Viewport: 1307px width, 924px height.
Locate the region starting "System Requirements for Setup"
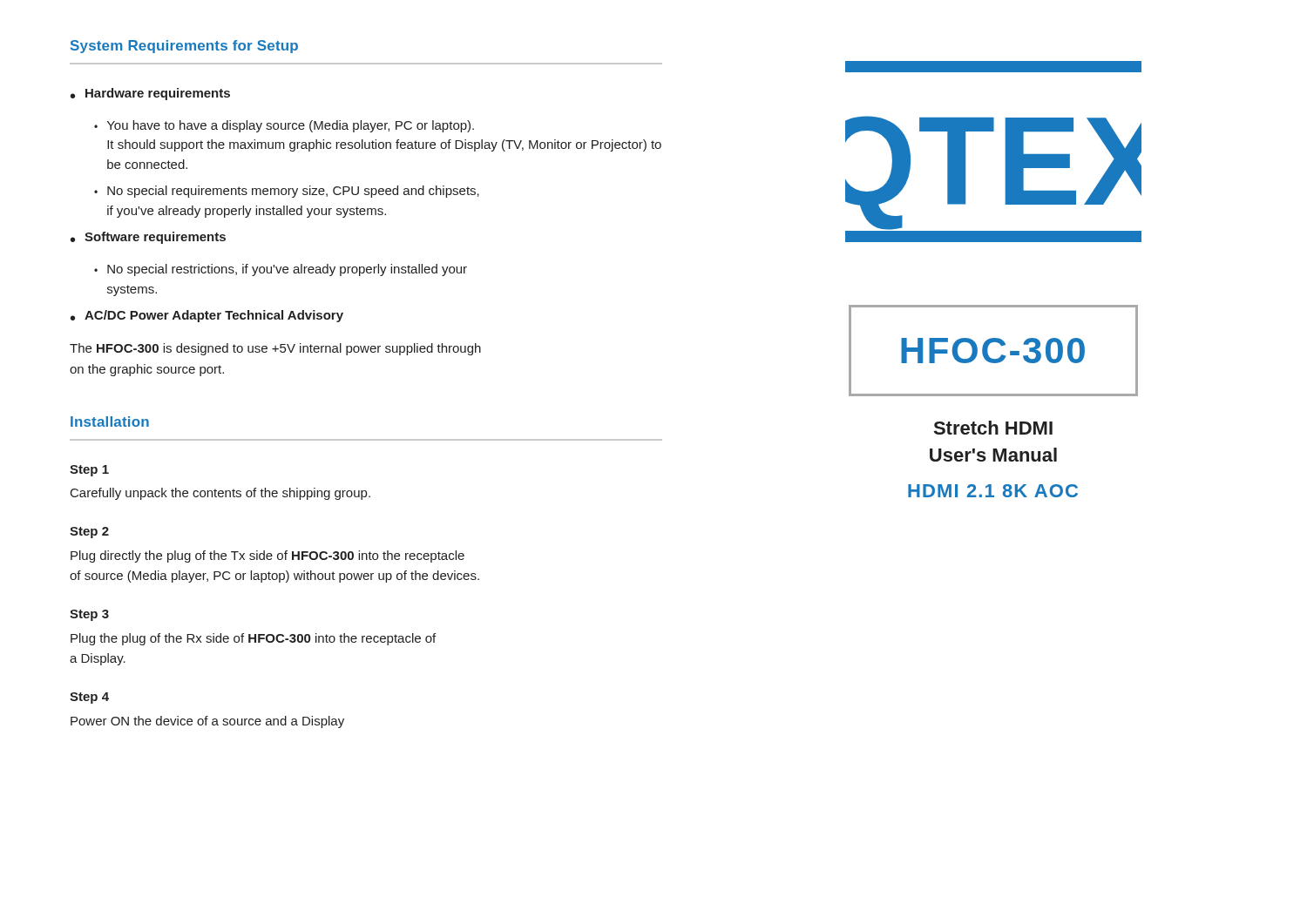pyautogui.click(x=184, y=47)
